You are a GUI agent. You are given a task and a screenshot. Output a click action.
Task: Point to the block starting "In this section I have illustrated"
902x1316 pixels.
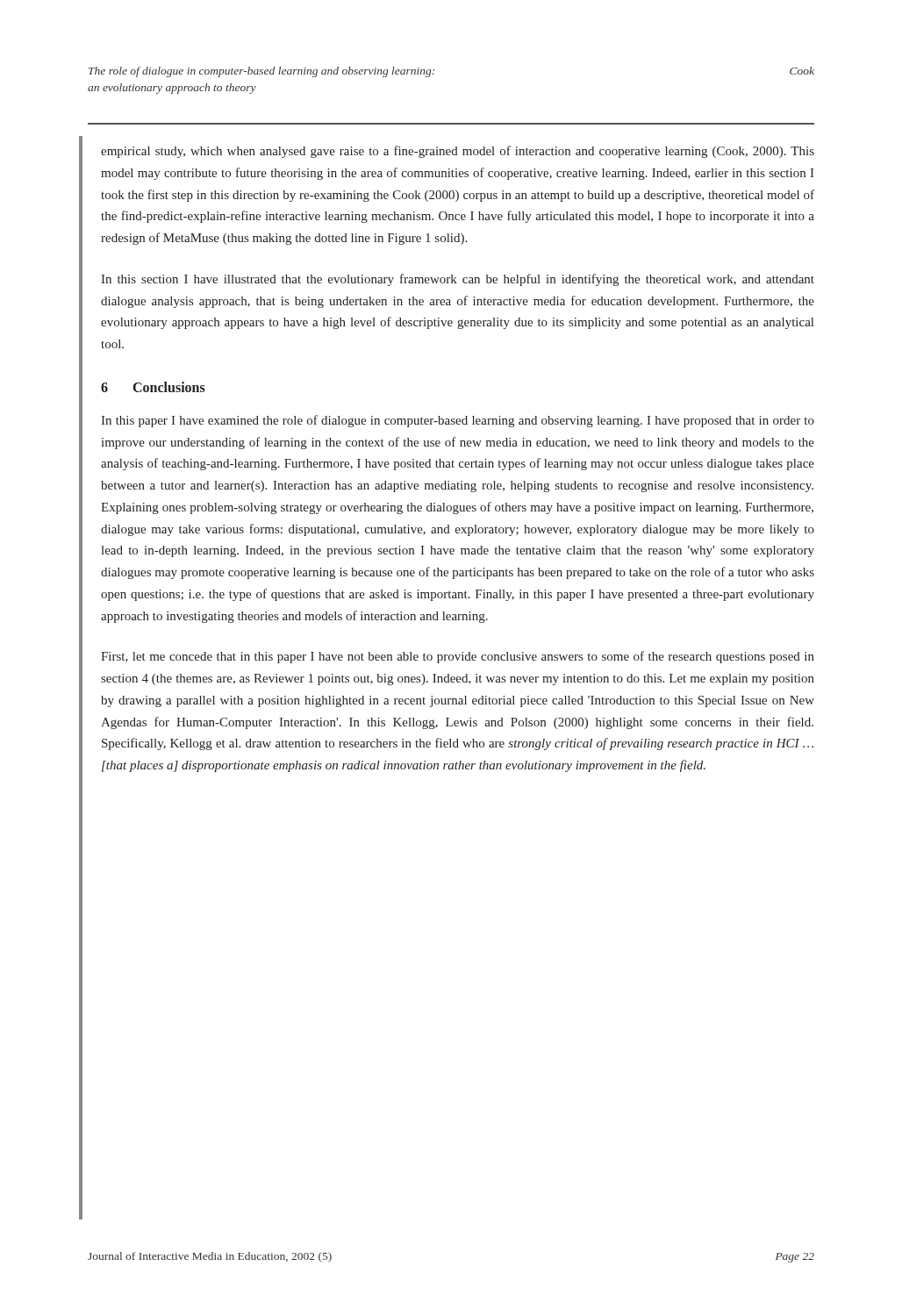[458, 311]
